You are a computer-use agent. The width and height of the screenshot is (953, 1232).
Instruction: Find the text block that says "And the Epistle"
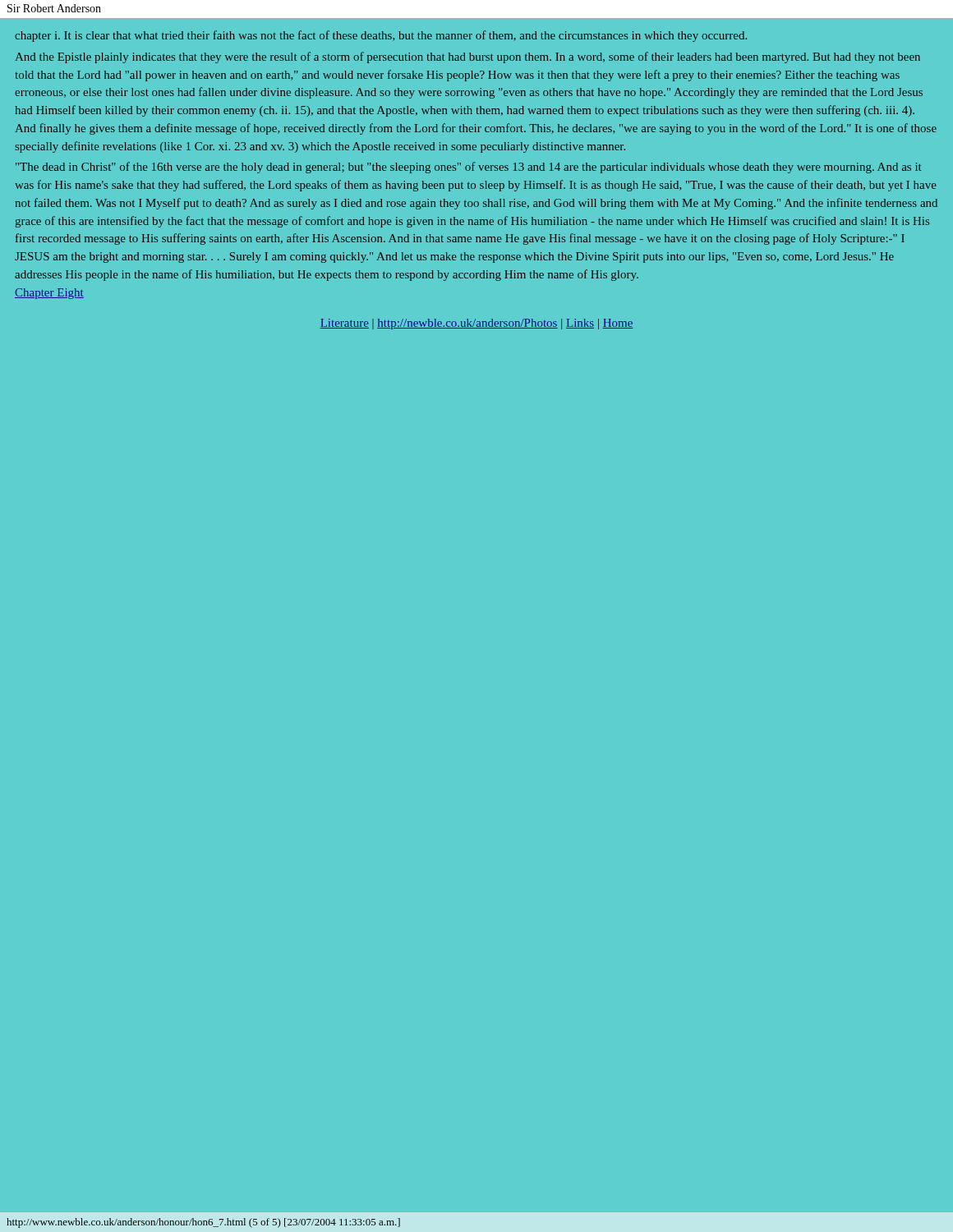coord(476,102)
